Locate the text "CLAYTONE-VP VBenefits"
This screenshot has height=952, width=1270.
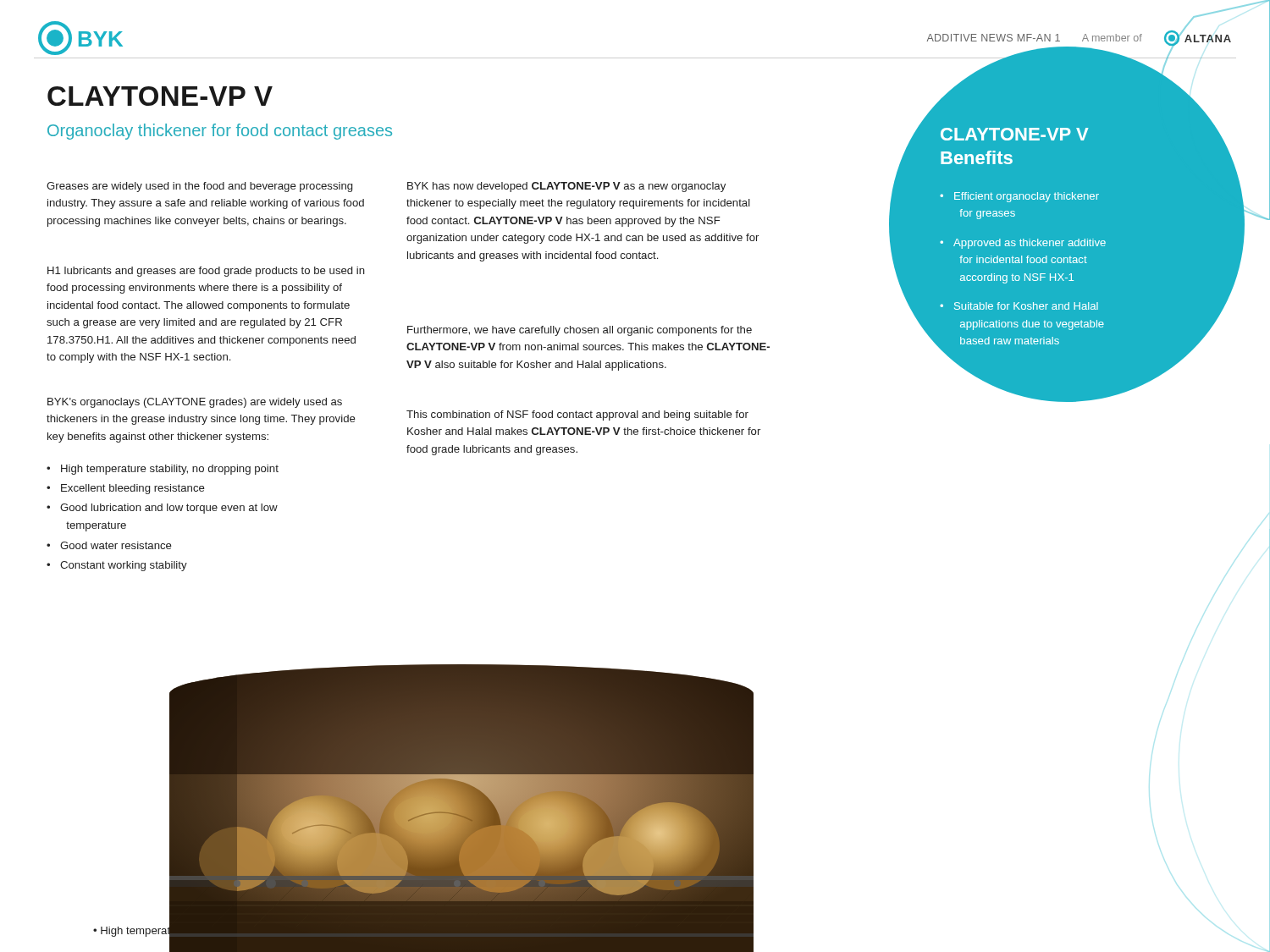[x=1014, y=146]
